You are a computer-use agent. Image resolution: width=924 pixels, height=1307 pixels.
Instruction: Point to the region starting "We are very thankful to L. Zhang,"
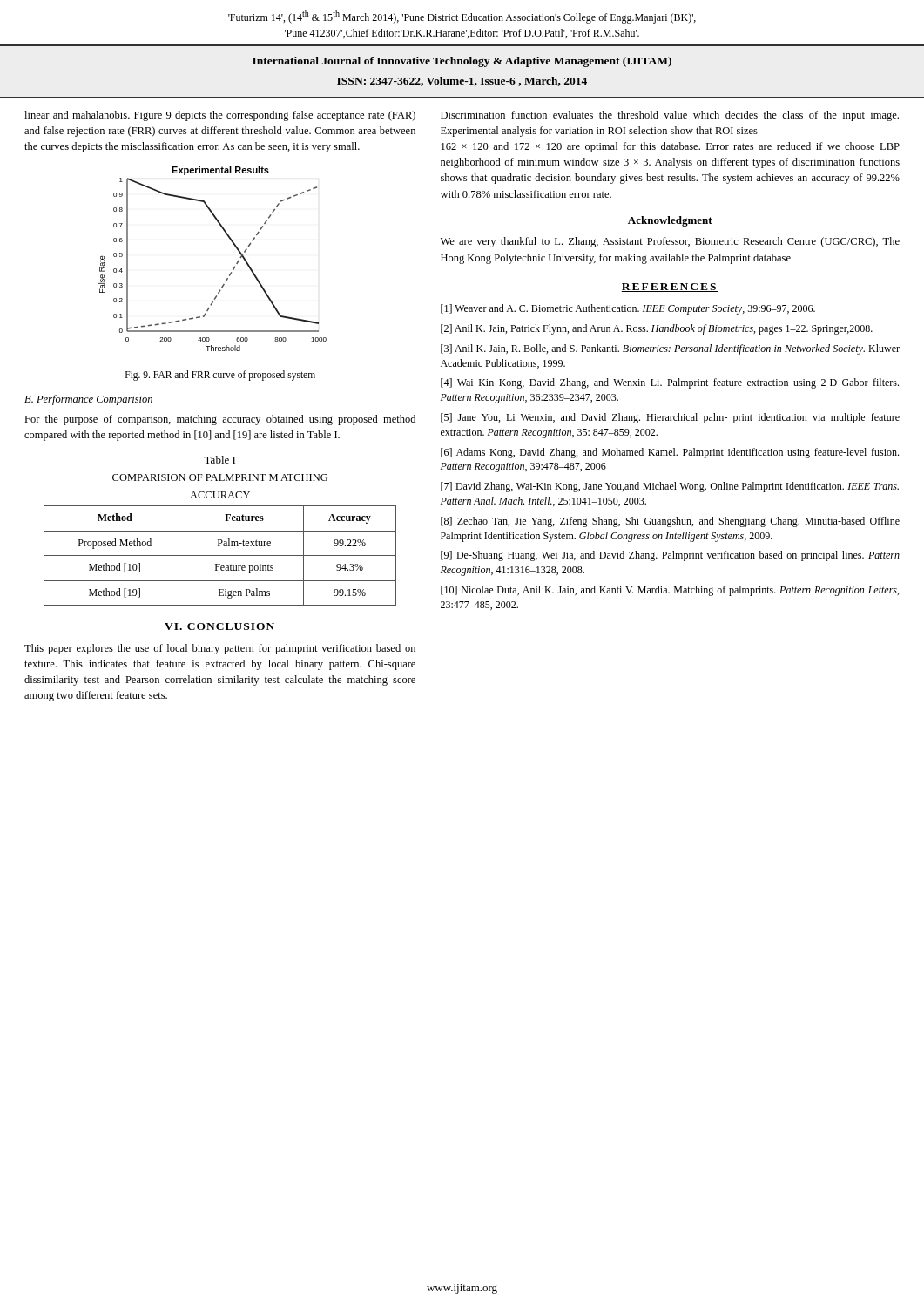click(x=670, y=250)
